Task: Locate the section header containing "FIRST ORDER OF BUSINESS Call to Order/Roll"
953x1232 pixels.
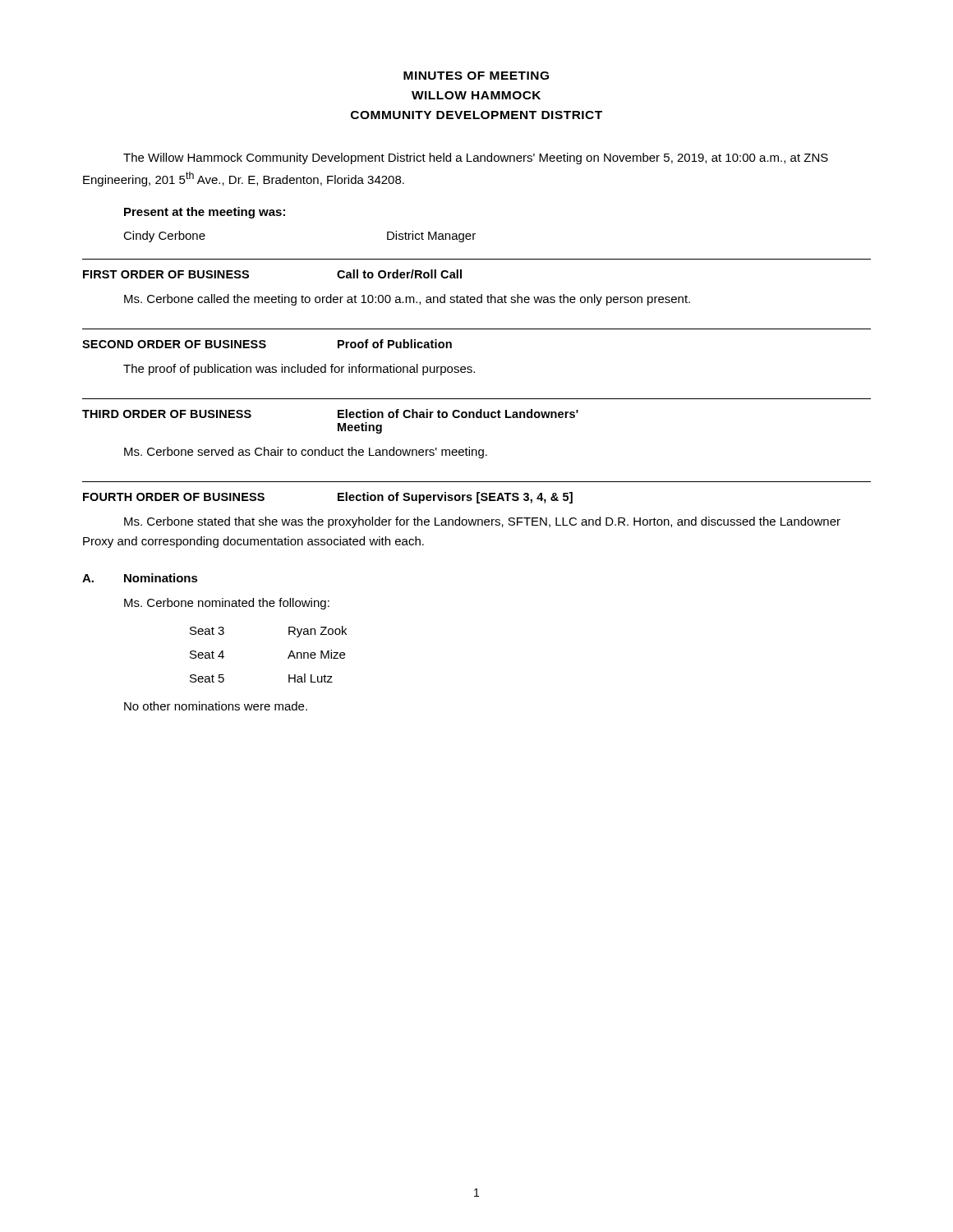Action: pos(160,274)
